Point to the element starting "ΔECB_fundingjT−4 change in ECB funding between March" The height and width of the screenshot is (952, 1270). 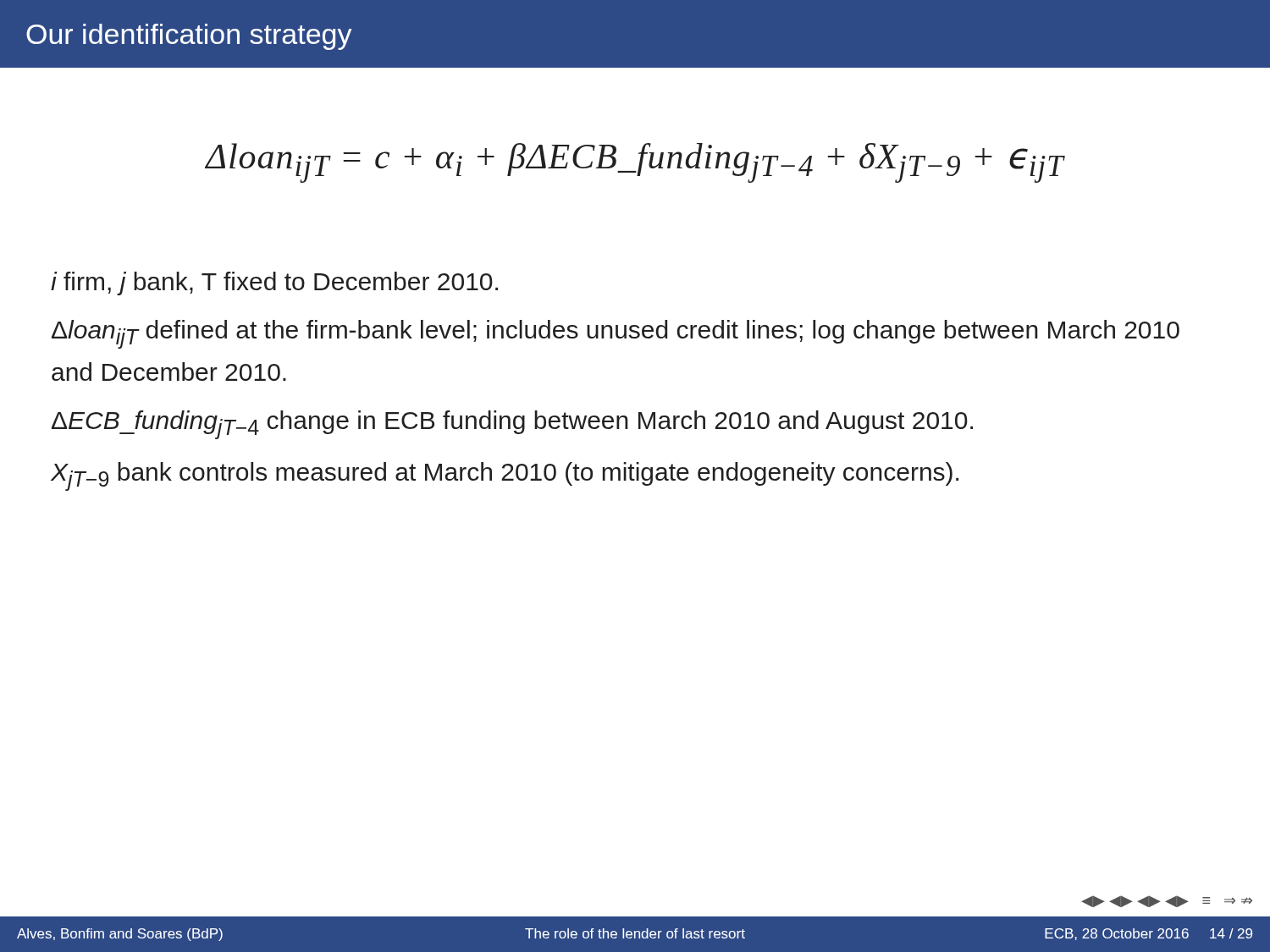tap(513, 422)
